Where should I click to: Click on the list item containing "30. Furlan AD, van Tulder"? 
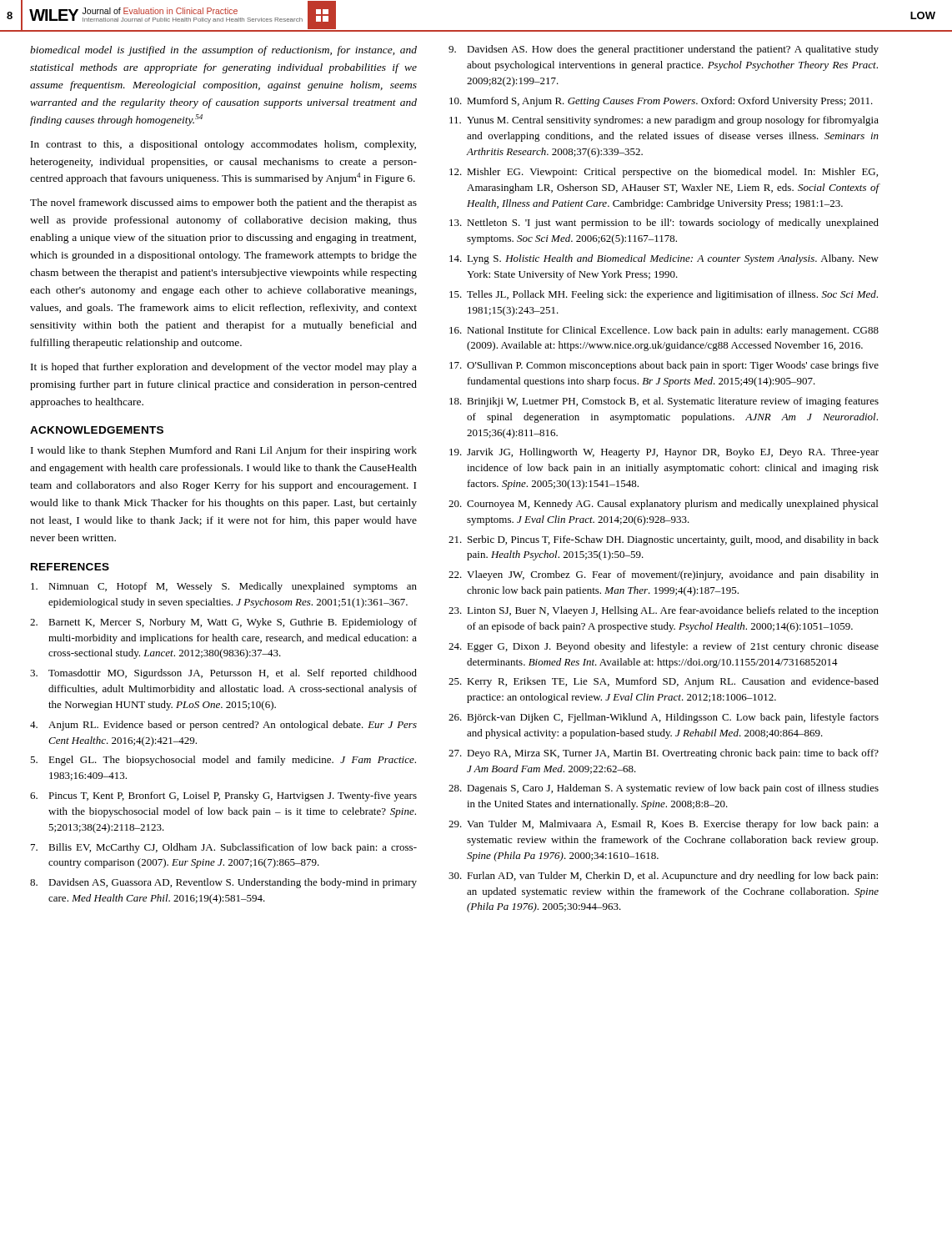coord(664,892)
